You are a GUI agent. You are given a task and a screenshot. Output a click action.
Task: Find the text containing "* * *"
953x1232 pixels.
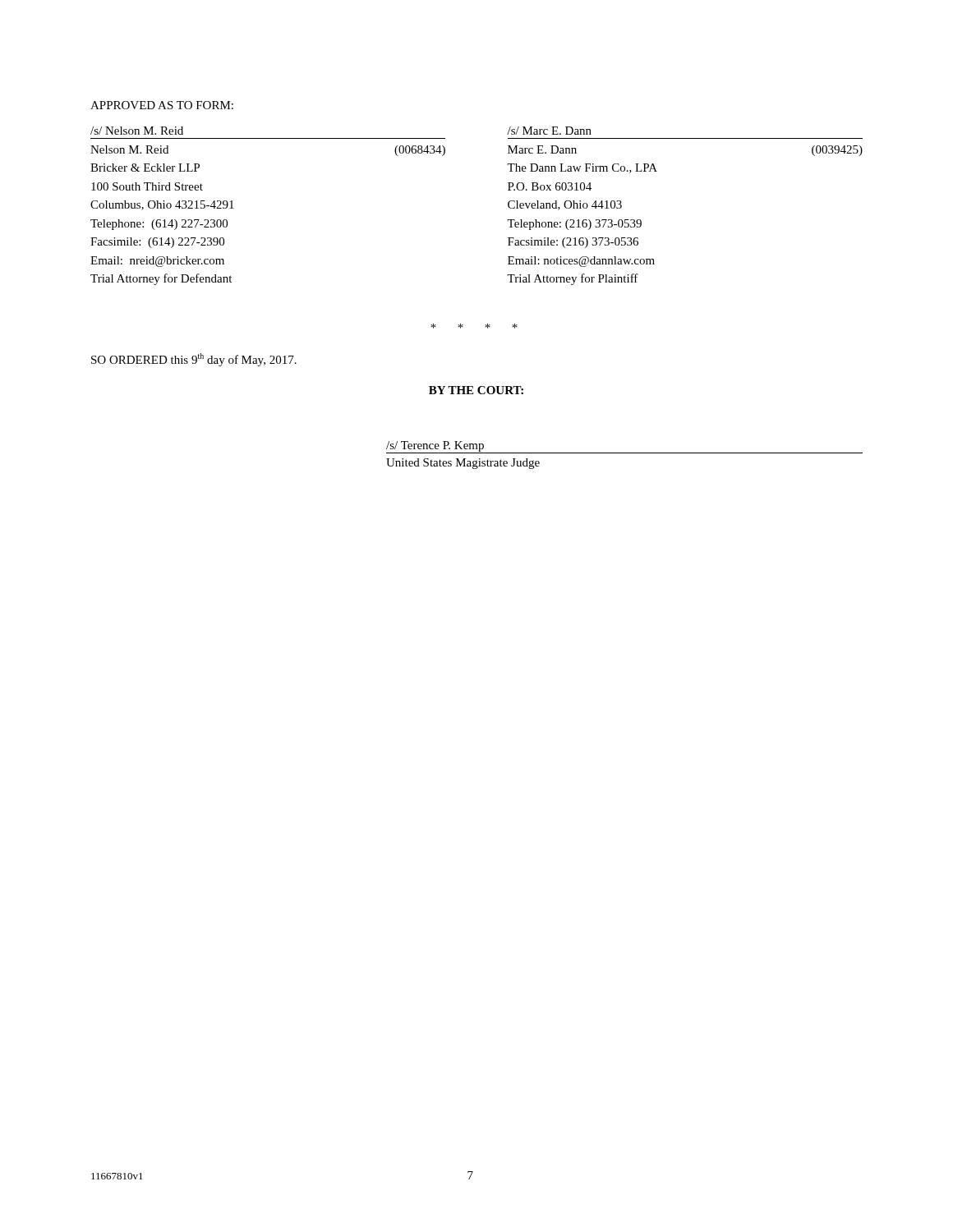pos(476,327)
